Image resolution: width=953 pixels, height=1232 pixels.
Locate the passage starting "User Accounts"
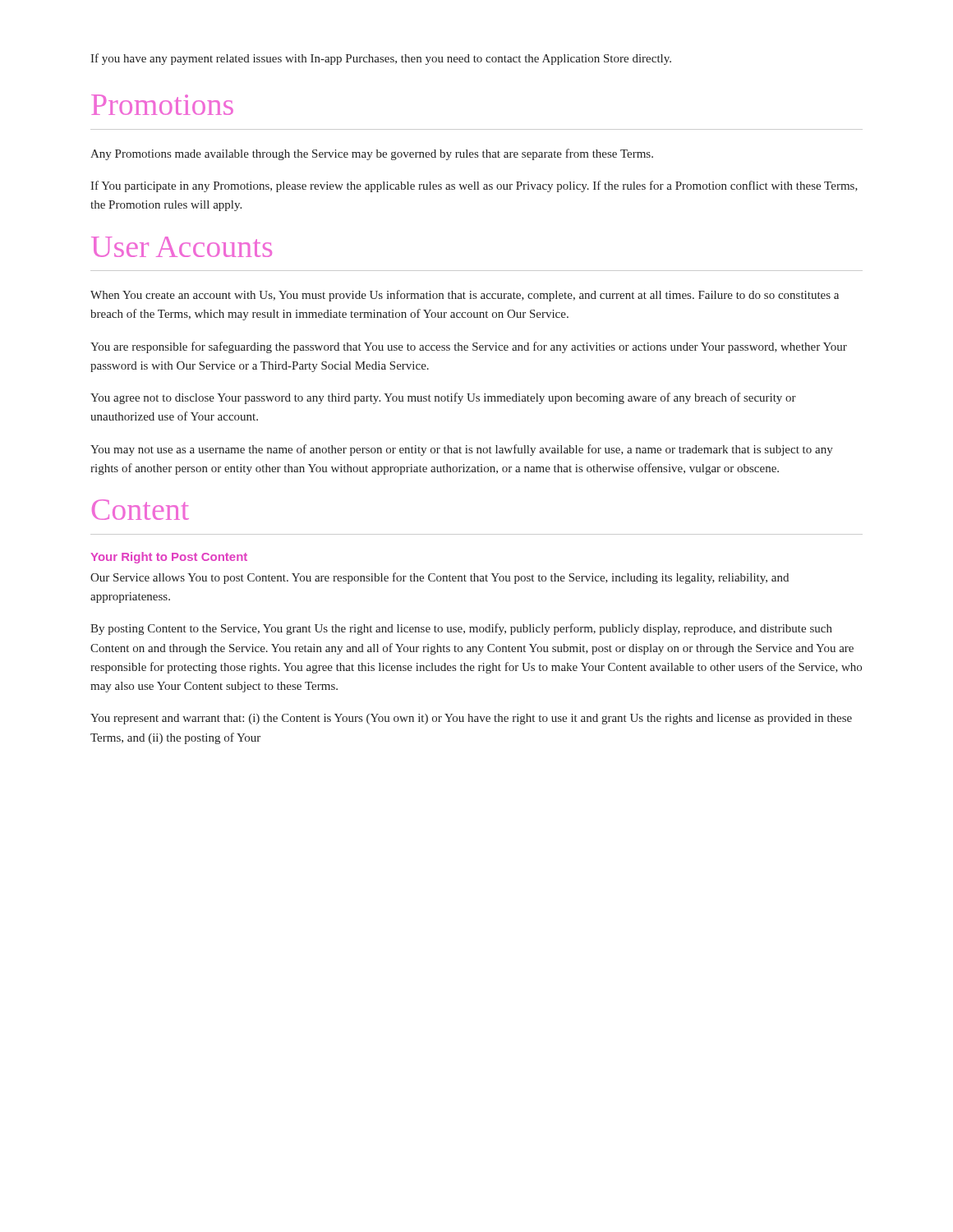coord(182,247)
